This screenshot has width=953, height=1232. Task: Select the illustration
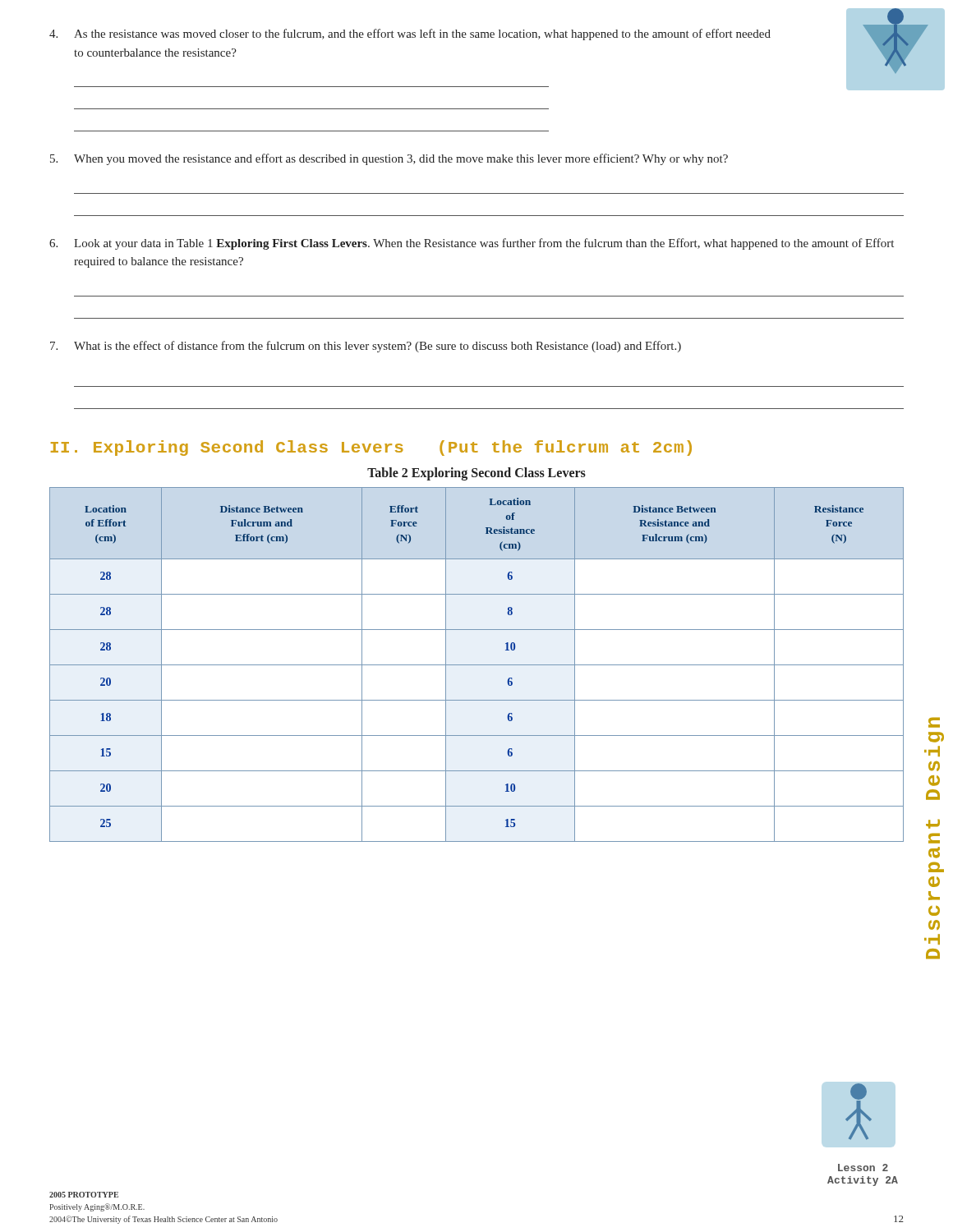(x=863, y=1130)
